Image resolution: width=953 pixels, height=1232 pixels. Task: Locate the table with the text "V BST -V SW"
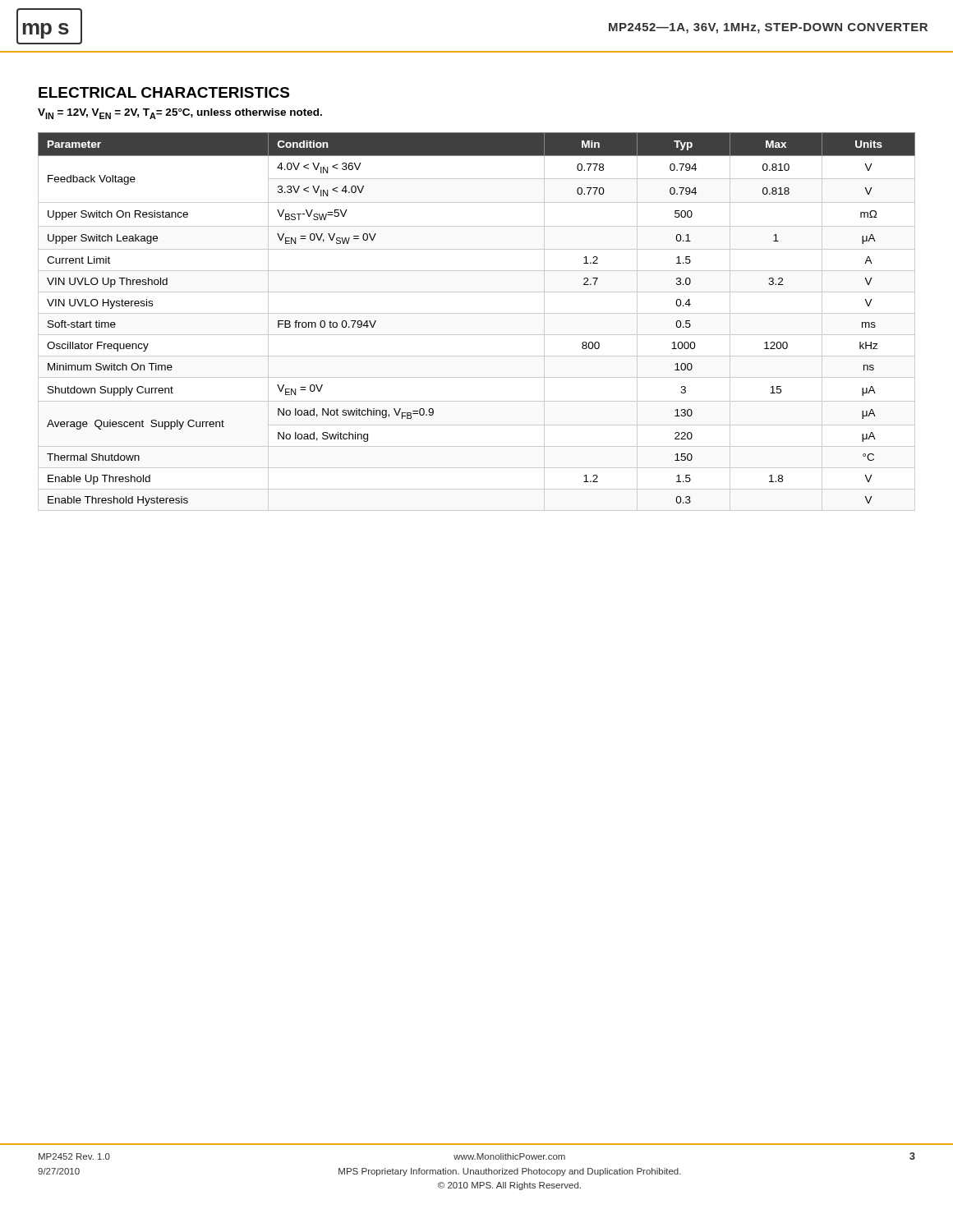point(476,321)
